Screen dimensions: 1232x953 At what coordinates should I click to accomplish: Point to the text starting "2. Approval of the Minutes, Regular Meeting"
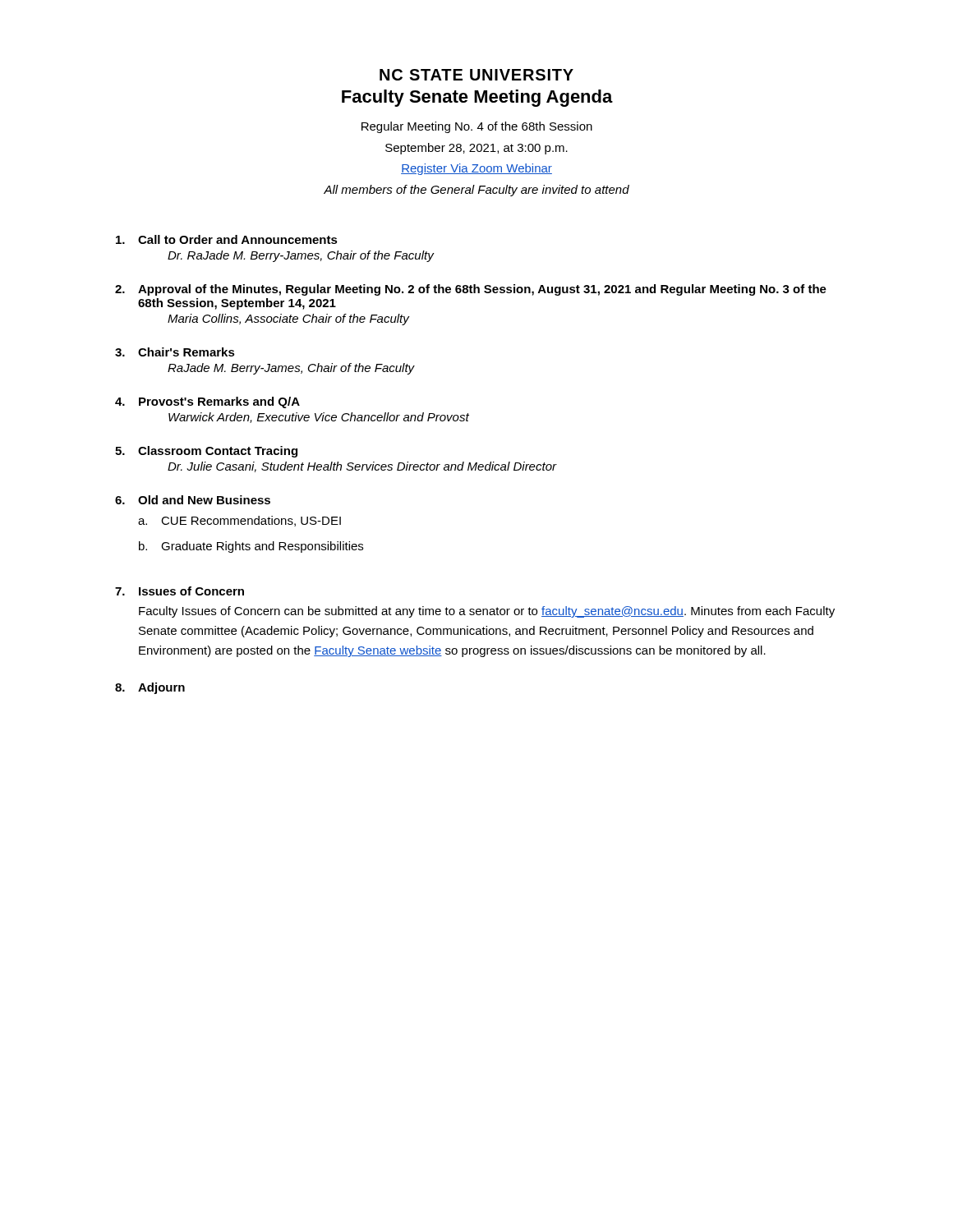click(x=476, y=304)
